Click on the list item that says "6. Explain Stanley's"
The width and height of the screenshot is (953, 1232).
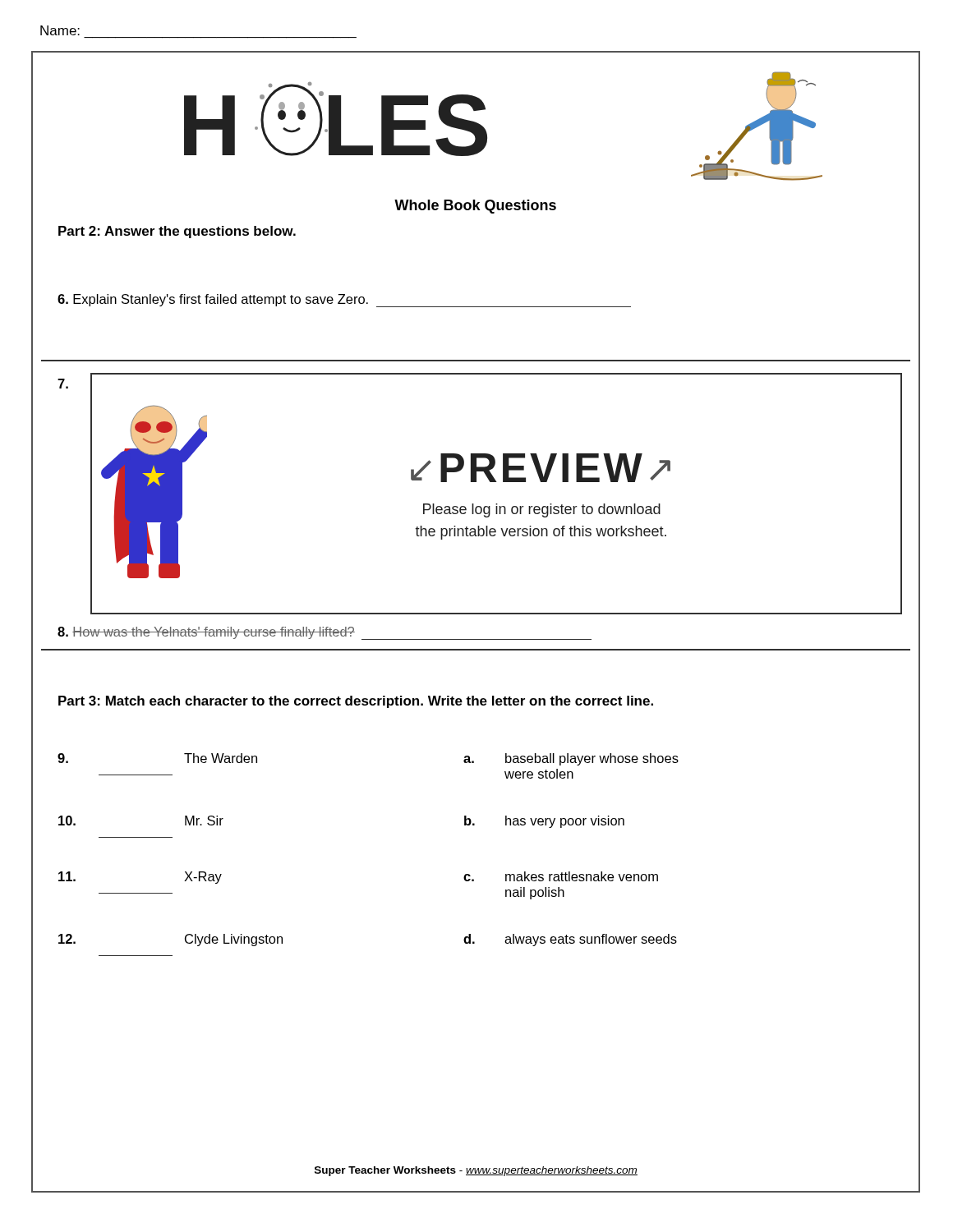click(480, 299)
